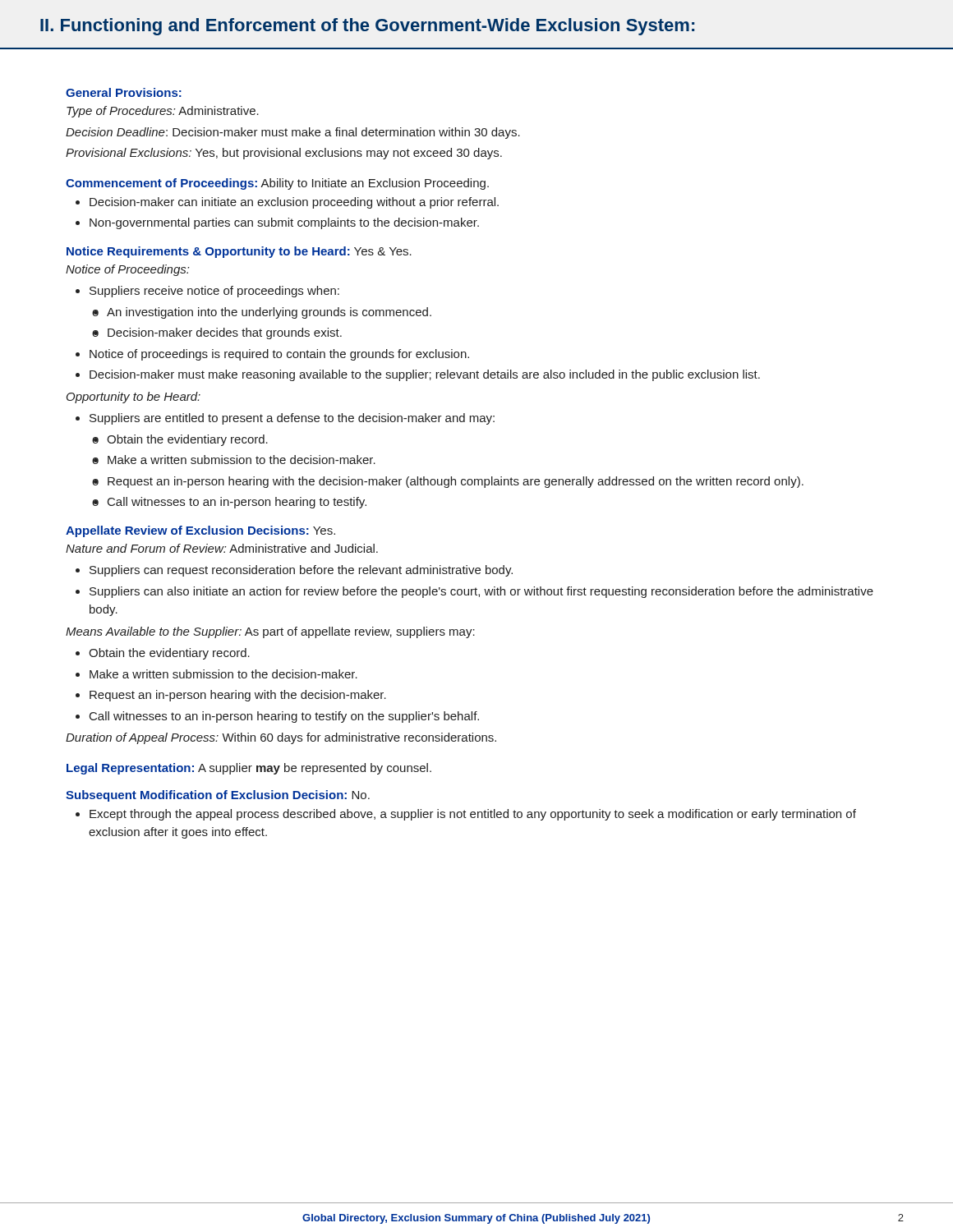Select the element starting "II. Functioning and Enforcement of the Government-Wide Exclusion"

[476, 25]
